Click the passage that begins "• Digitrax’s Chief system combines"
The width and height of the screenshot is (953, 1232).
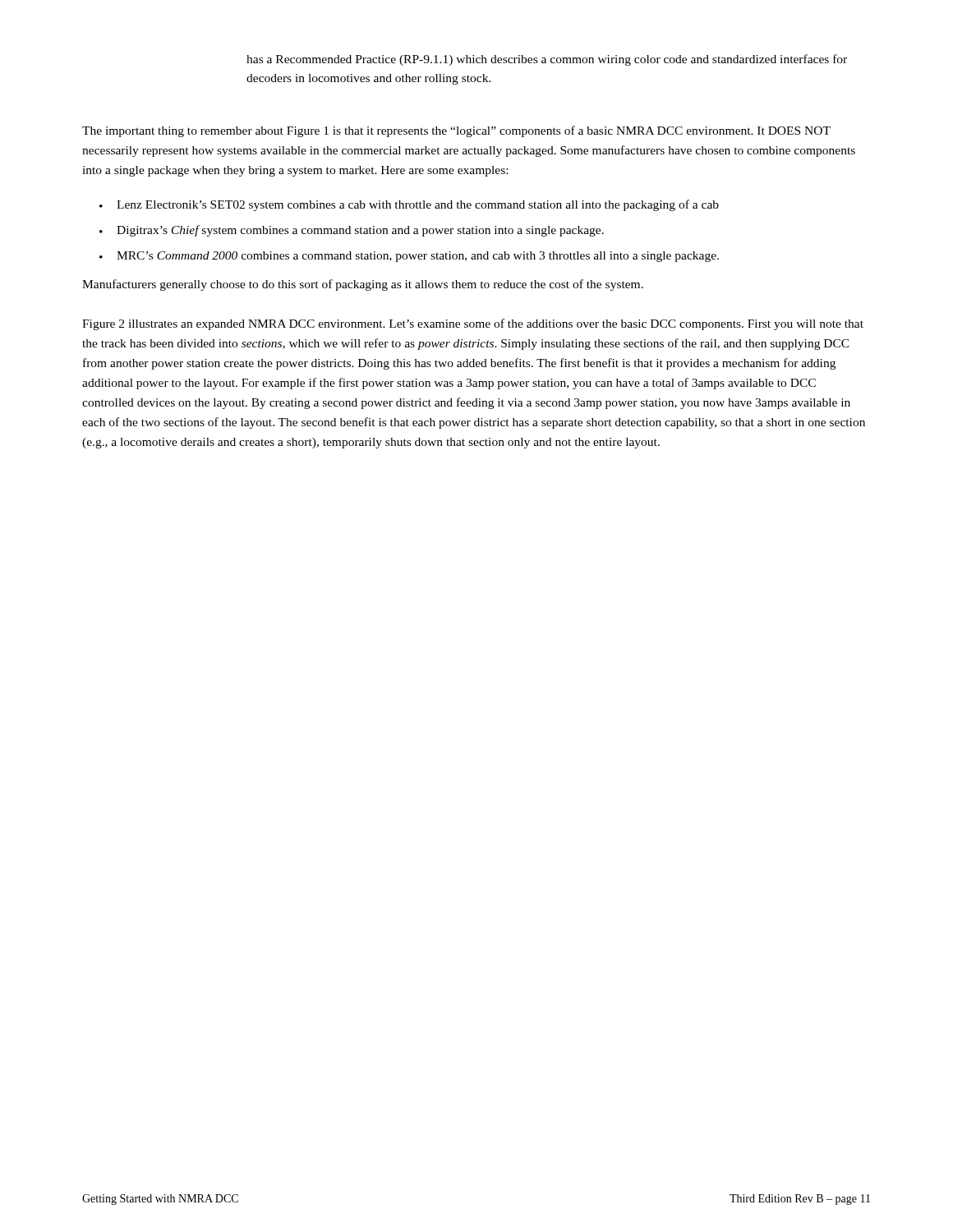click(x=351, y=230)
